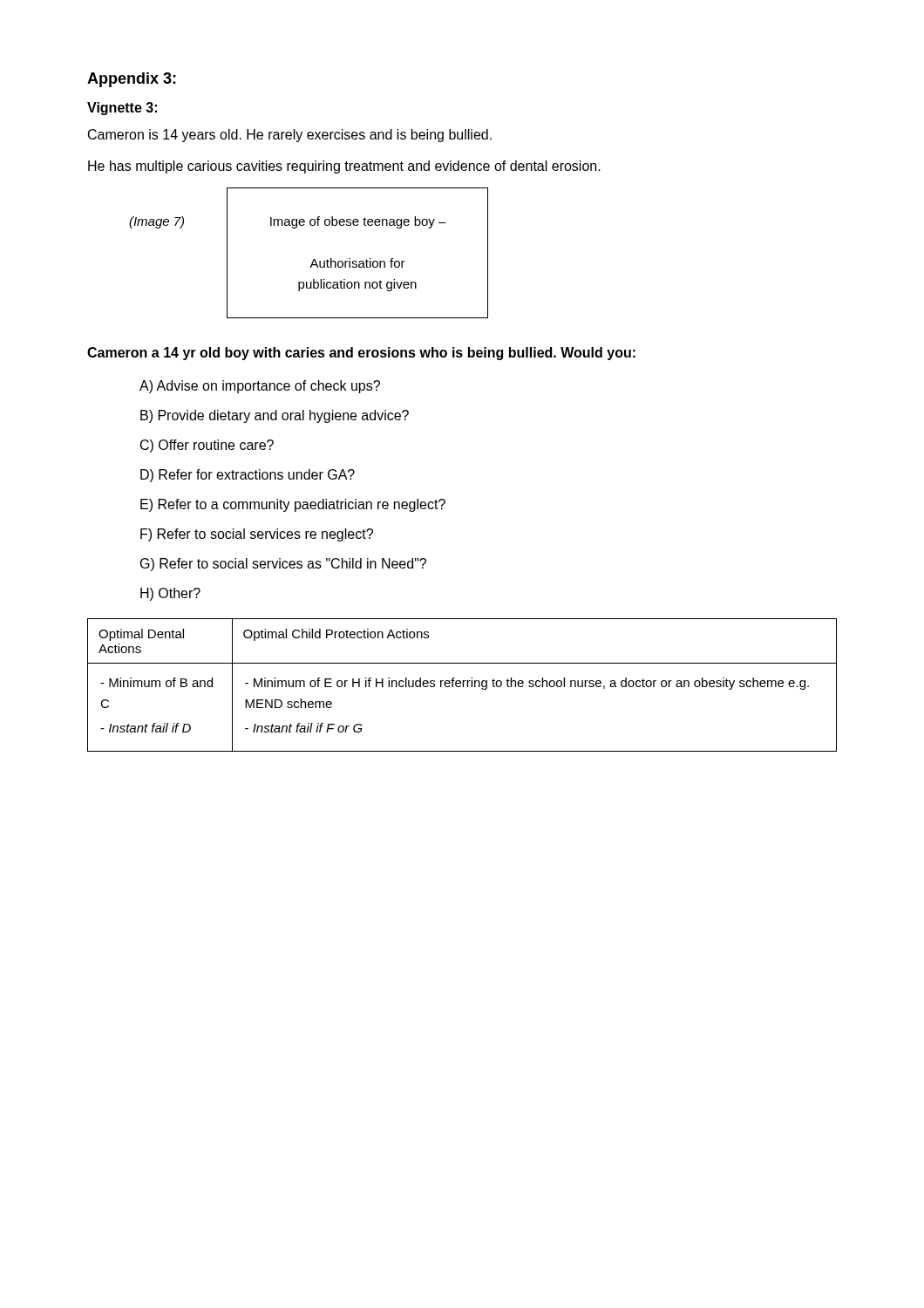This screenshot has width=924, height=1308.
Task: Locate the block starting "Cameron is 14 years old."
Action: pyautogui.click(x=290, y=135)
